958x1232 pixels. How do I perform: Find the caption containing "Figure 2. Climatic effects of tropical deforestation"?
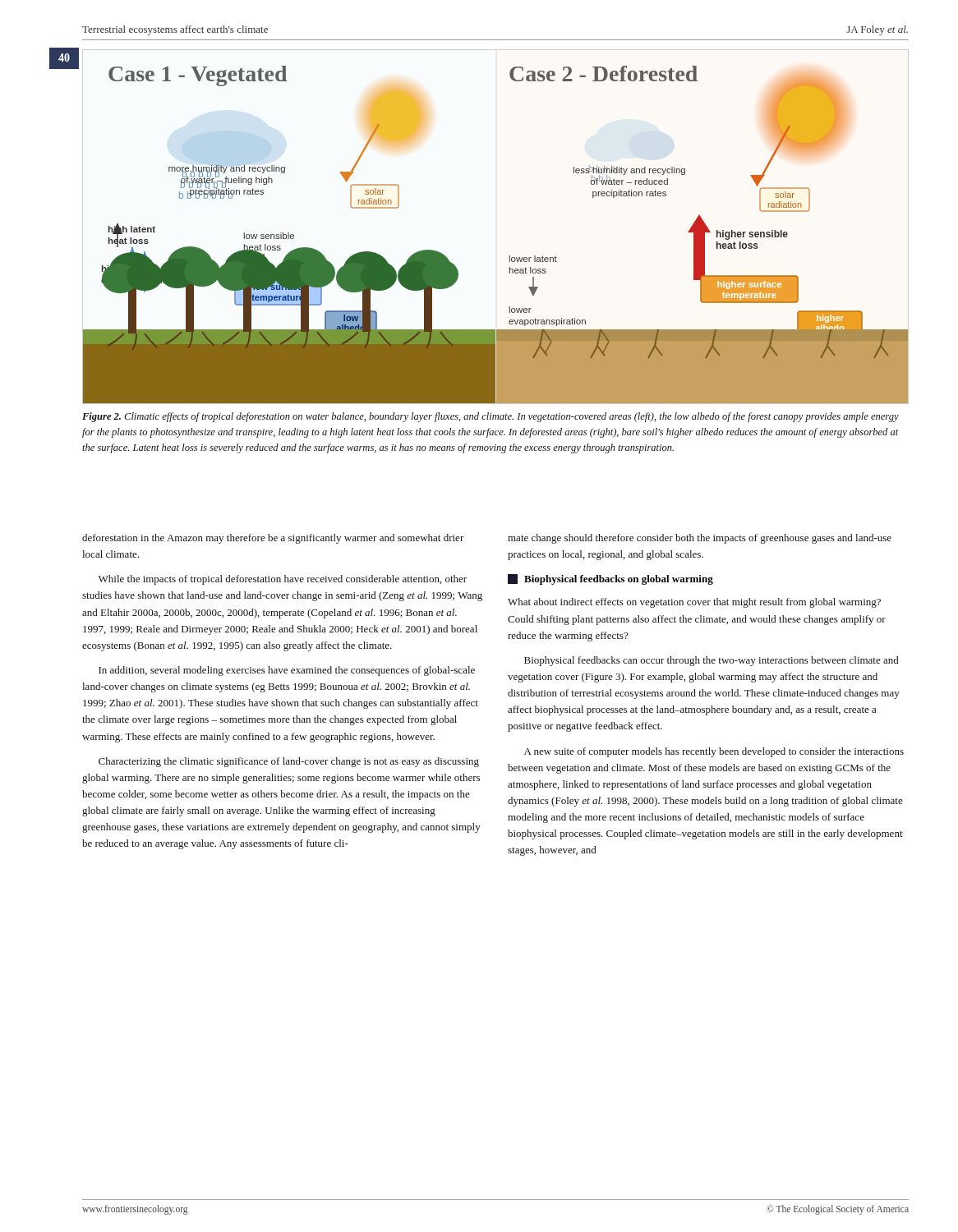point(495,432)
